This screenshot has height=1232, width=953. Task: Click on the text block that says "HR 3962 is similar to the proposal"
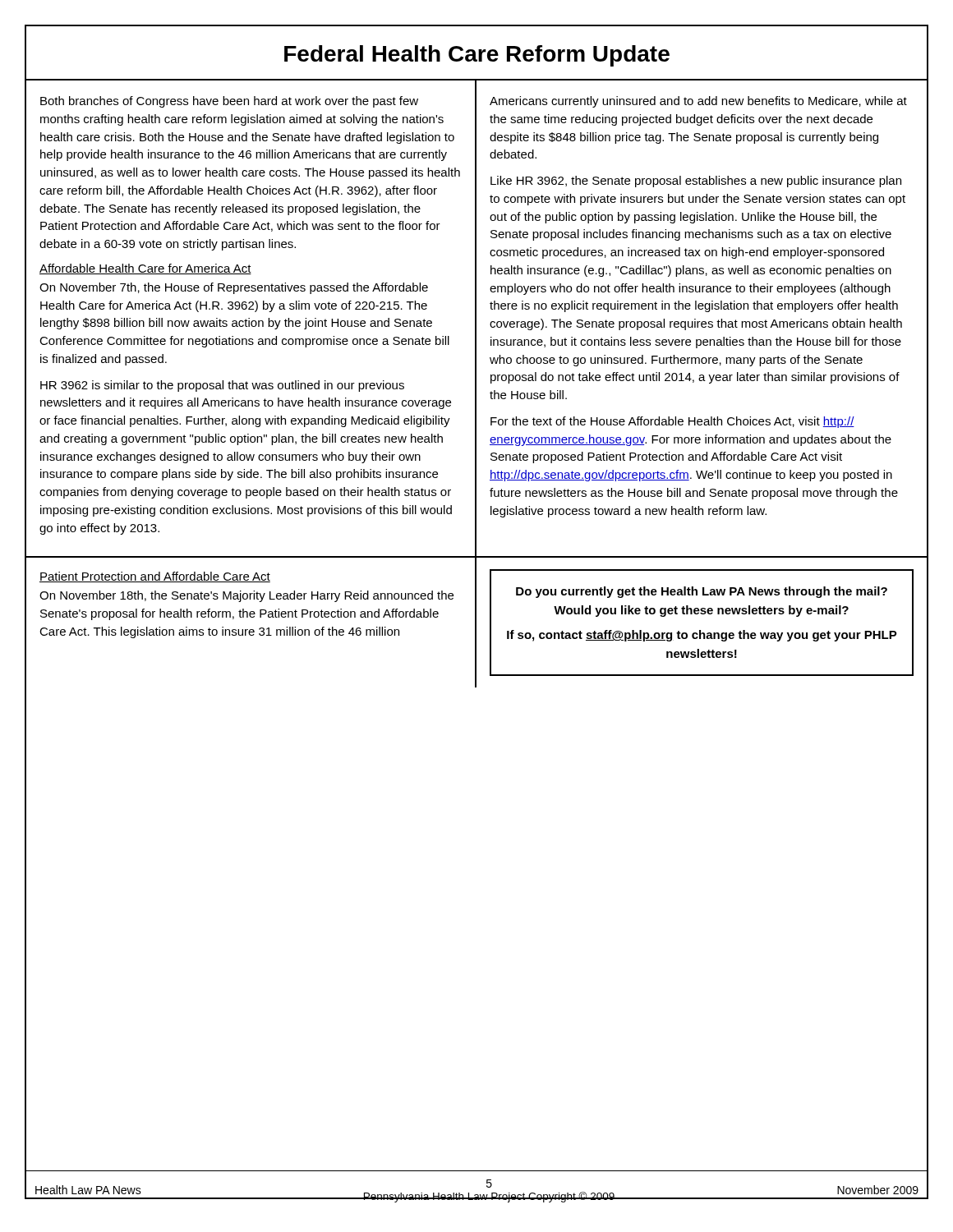click(251, 456)
